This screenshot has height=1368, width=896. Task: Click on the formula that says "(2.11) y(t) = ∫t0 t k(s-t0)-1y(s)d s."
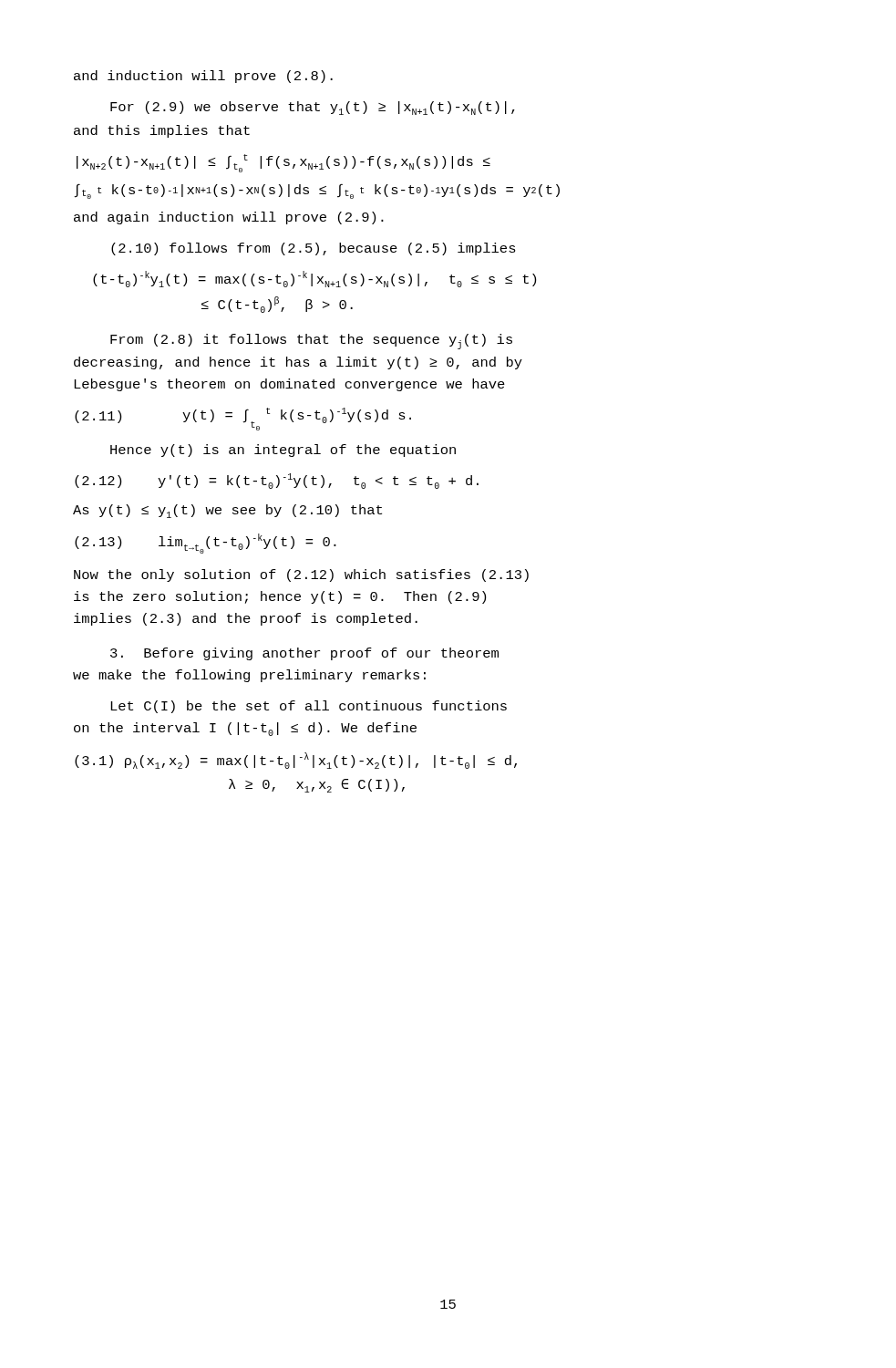coord(244,418)
